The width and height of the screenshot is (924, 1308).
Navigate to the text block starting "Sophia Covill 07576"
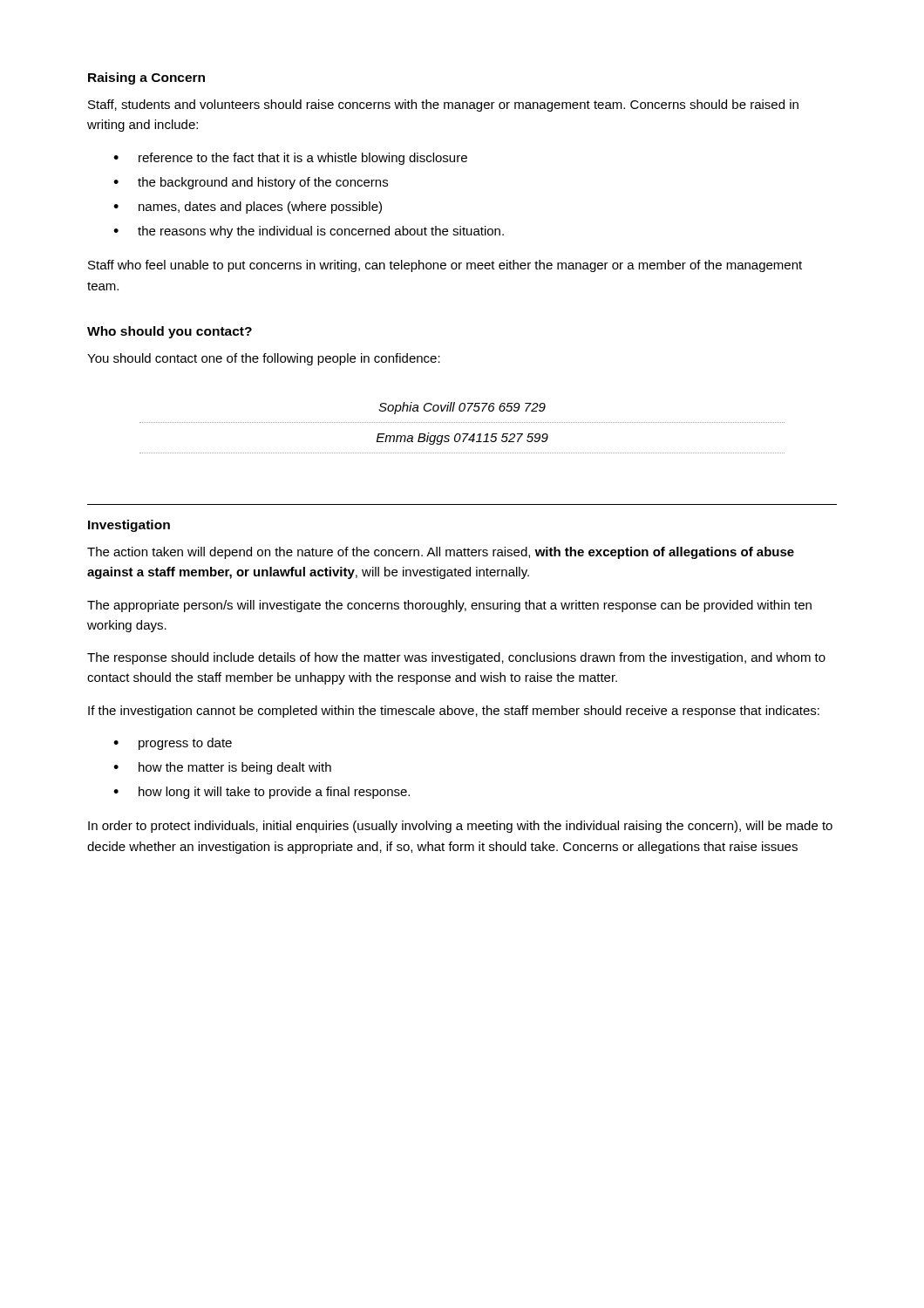point(462,424)
